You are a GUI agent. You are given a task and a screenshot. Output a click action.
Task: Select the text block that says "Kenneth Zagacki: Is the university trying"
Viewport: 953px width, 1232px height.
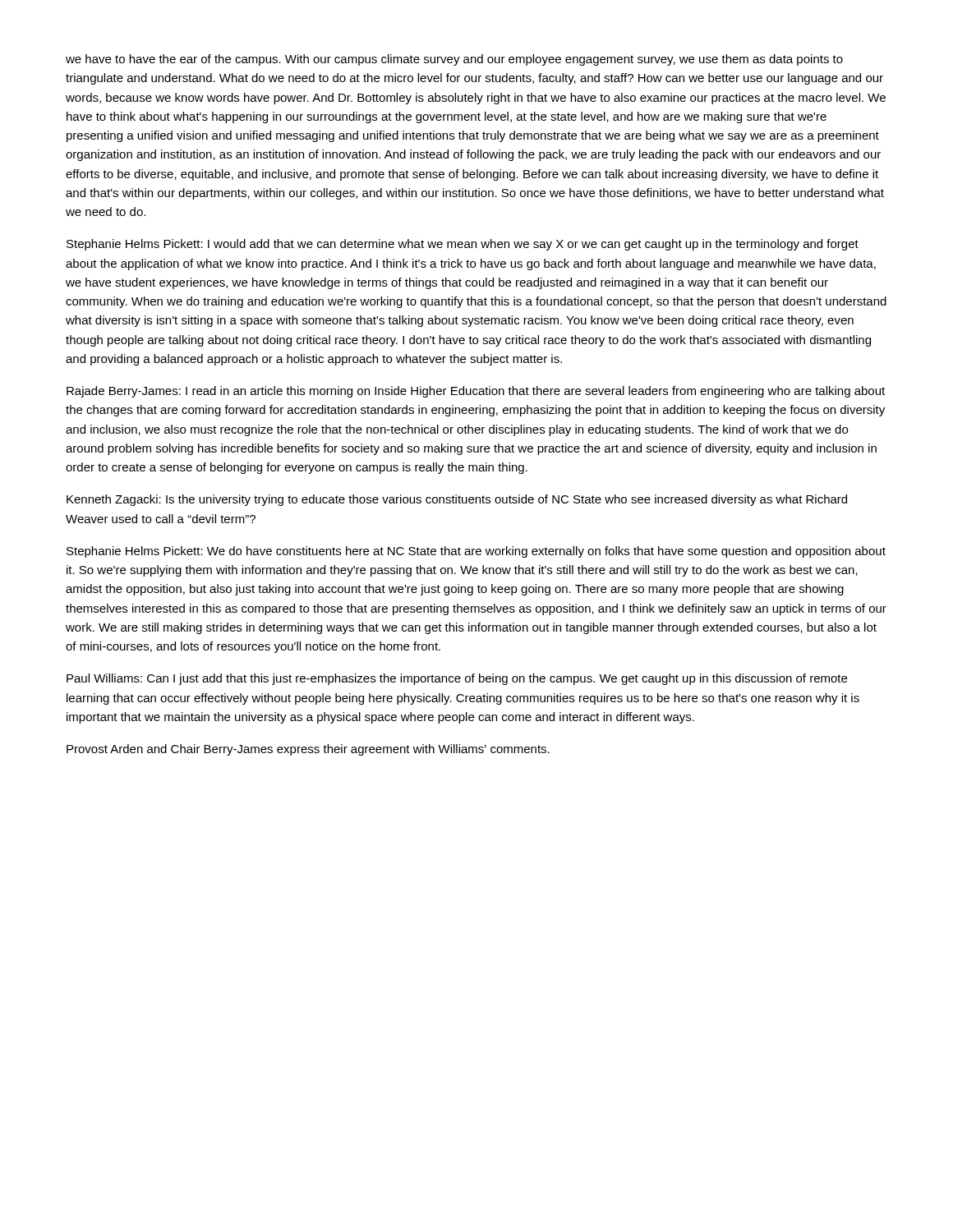[457, 509]
